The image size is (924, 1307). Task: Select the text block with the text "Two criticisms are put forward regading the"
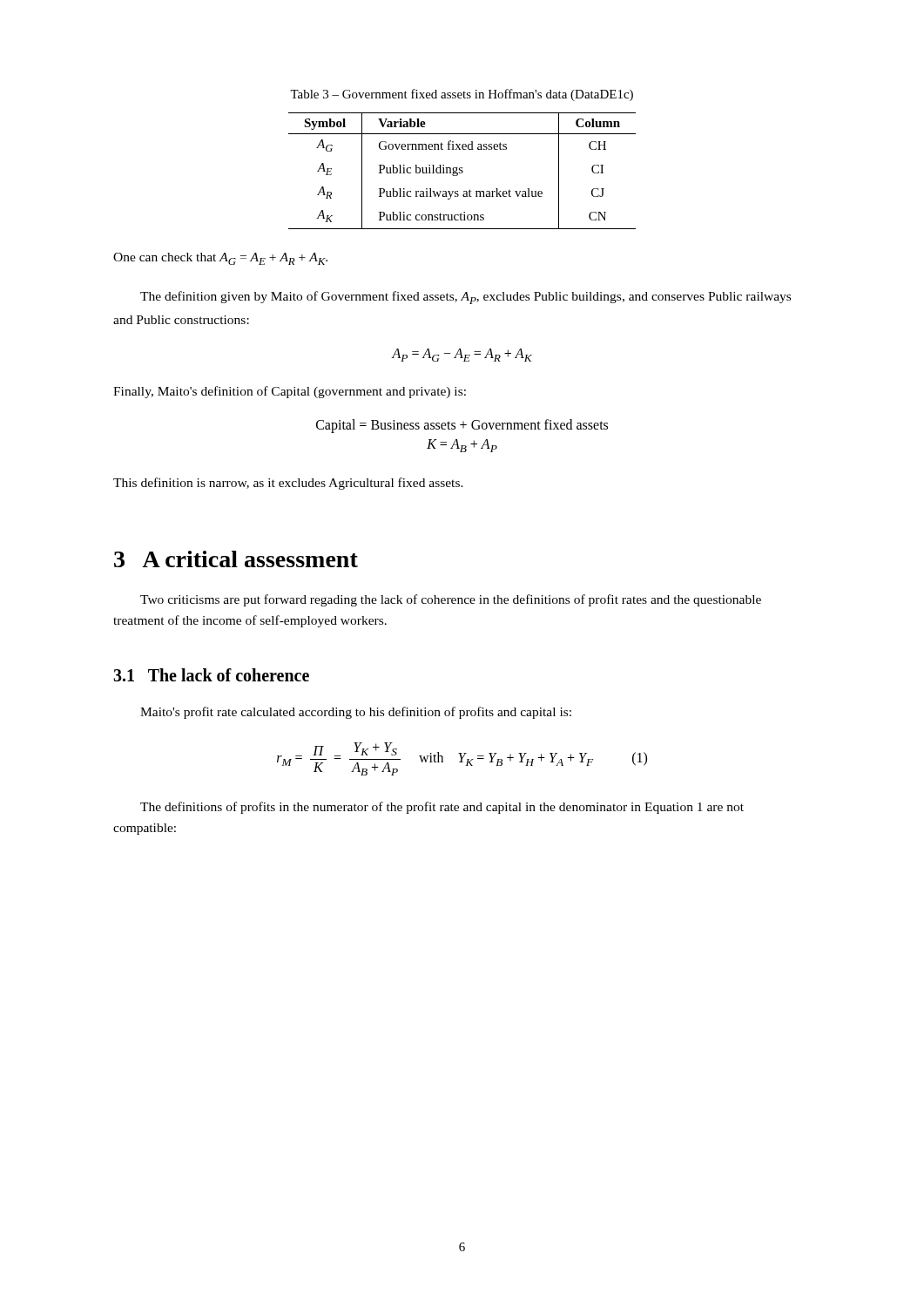click(437, 609)
